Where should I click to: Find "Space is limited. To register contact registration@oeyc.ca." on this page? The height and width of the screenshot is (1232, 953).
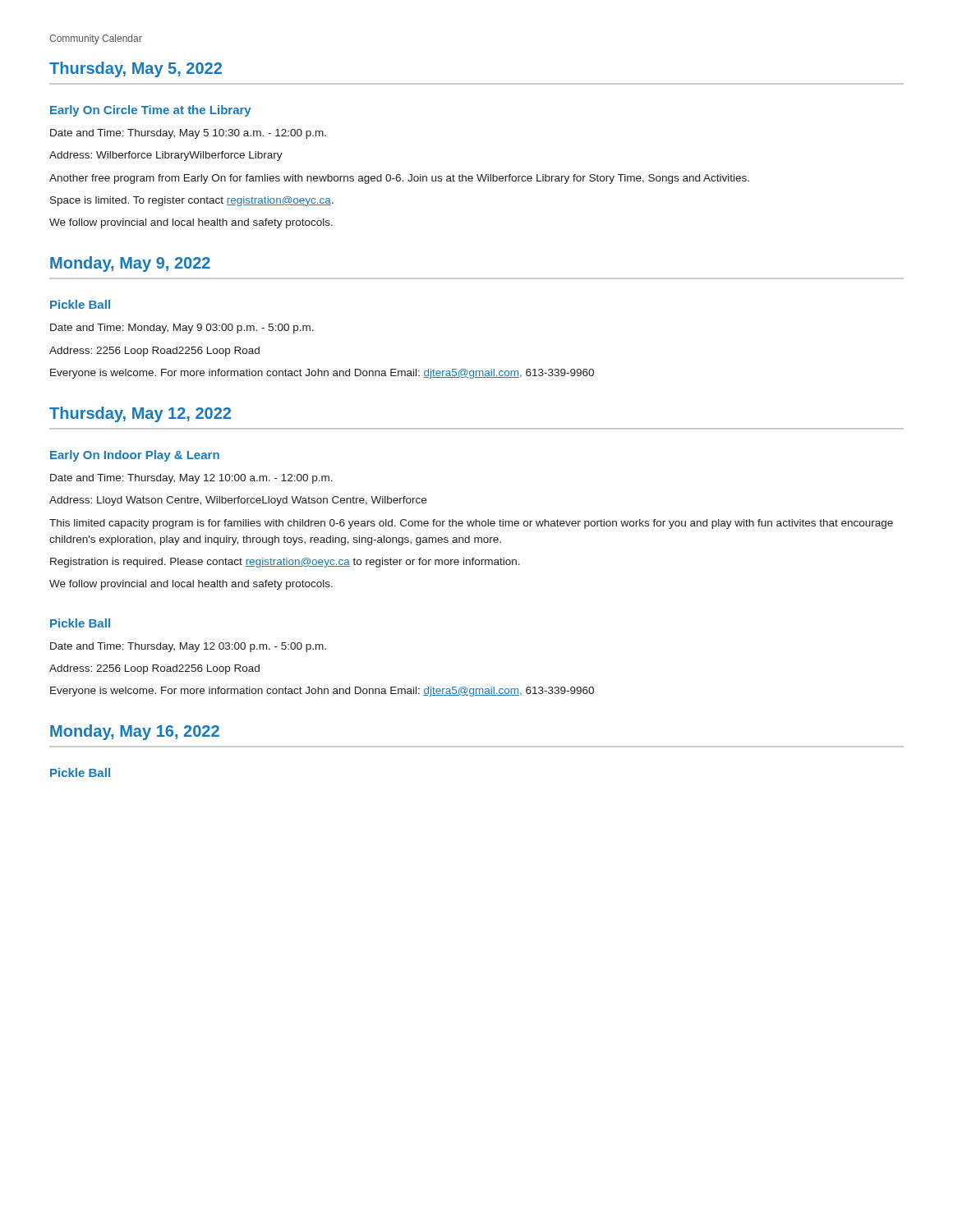pos(192,200)
